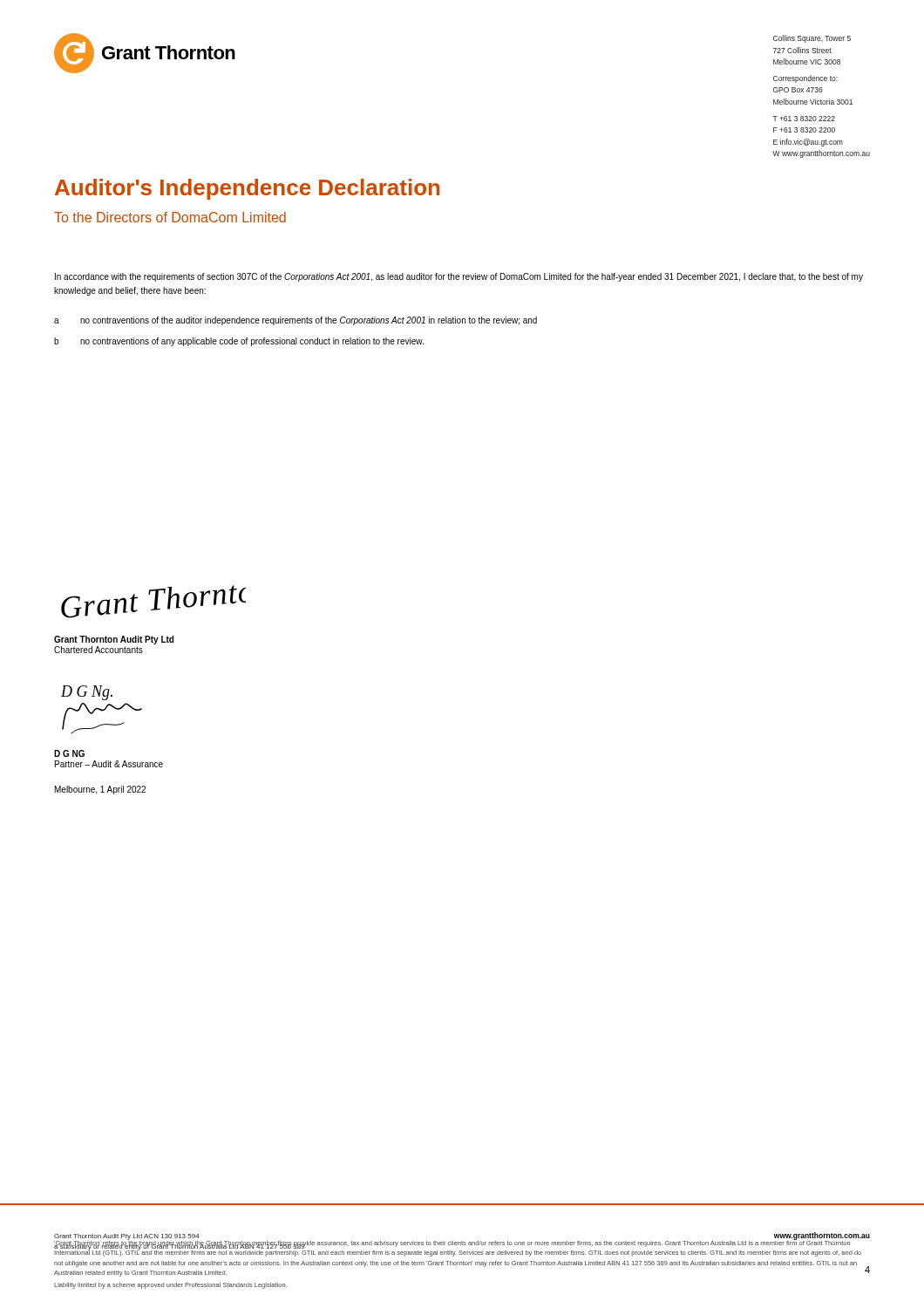Viewport: 924px width, 1308px height.
Task: Point to the block starting "To the Directors of DomaCom Limited"
Action: [x=170, y=217]
